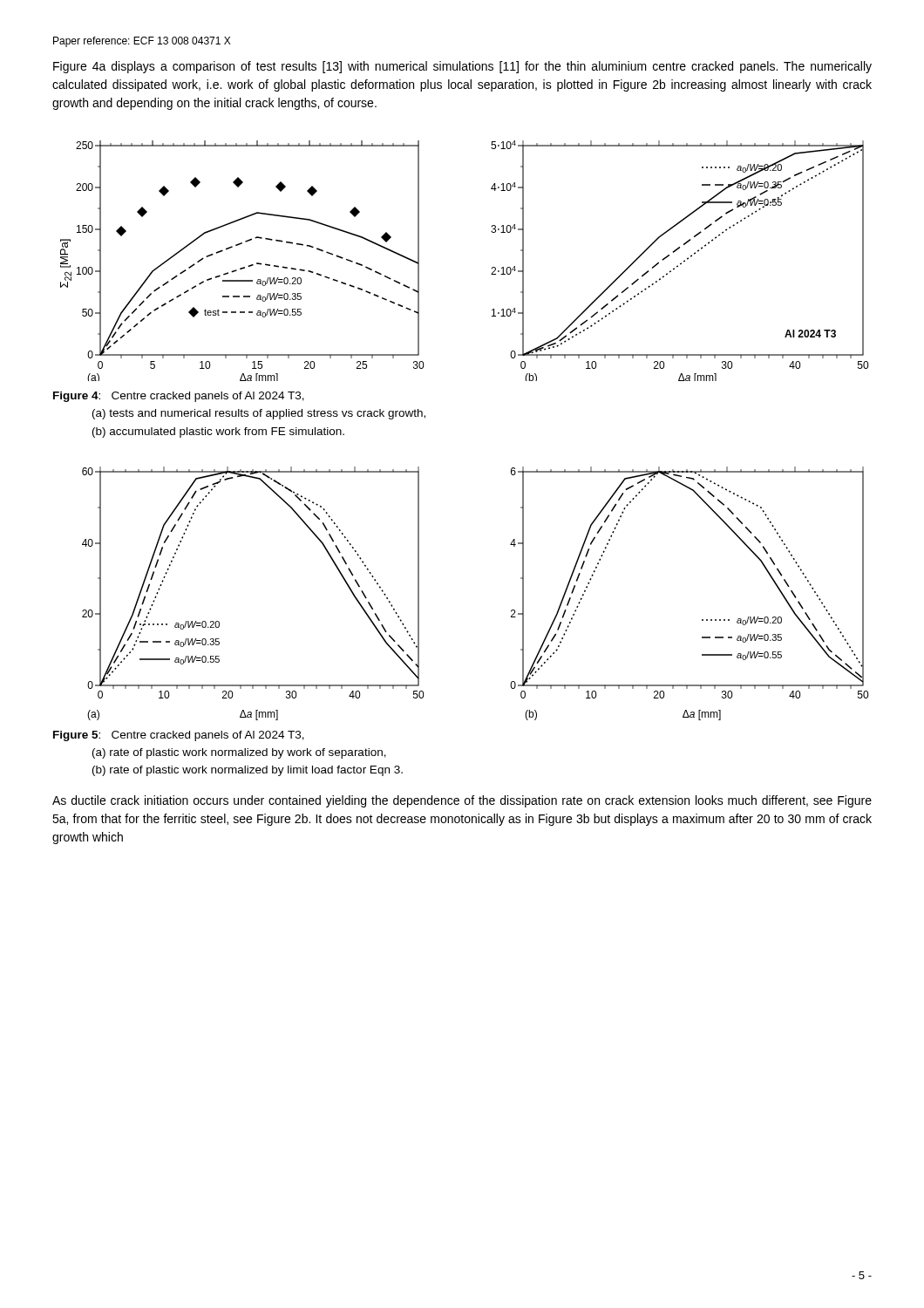Select the text block starting "As ductile crack"

pos(462,818)
